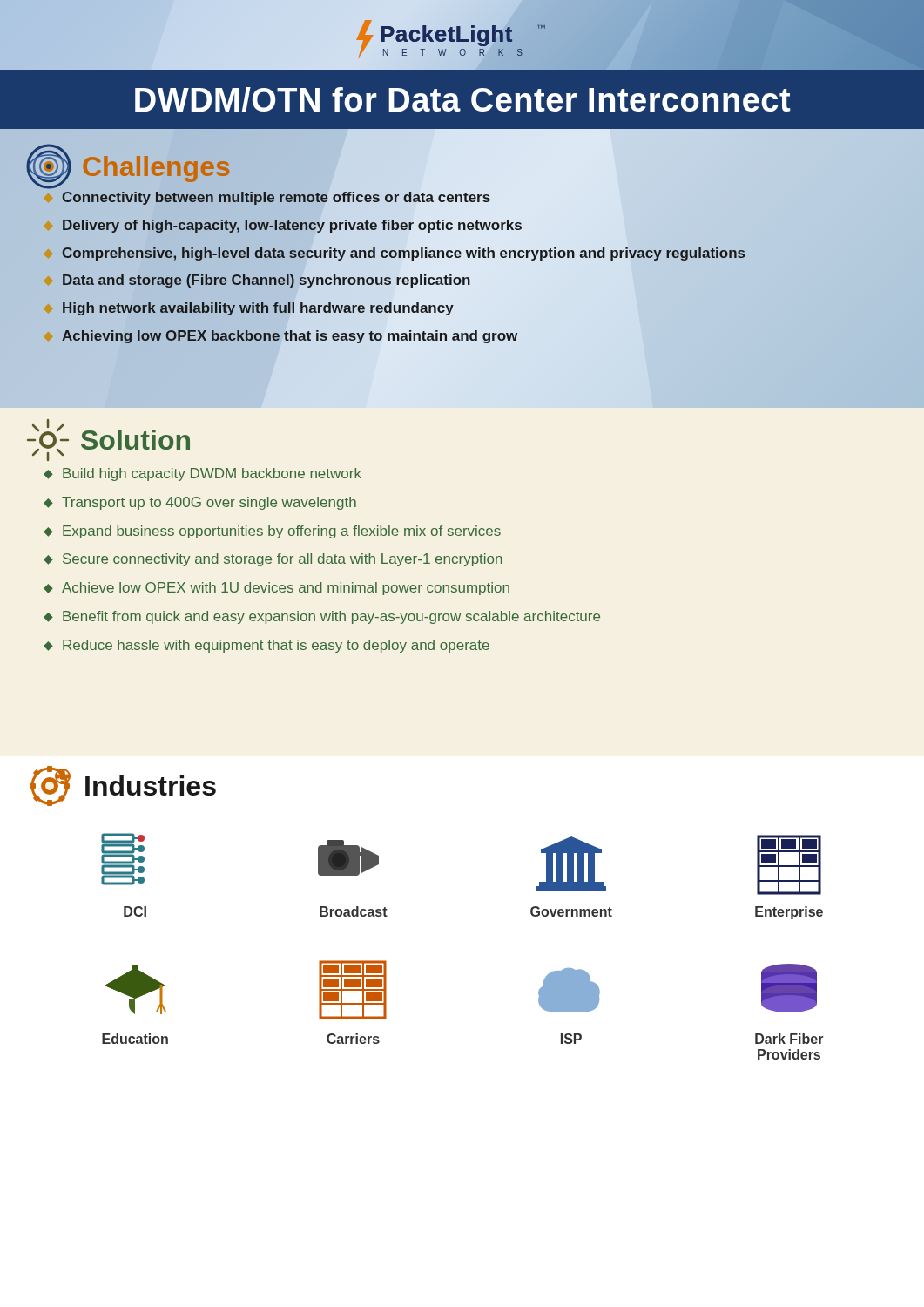
Task: Select the region starting "DWDM/OTN for Data Center Interconnect"
Action: [x=462, y=101]
